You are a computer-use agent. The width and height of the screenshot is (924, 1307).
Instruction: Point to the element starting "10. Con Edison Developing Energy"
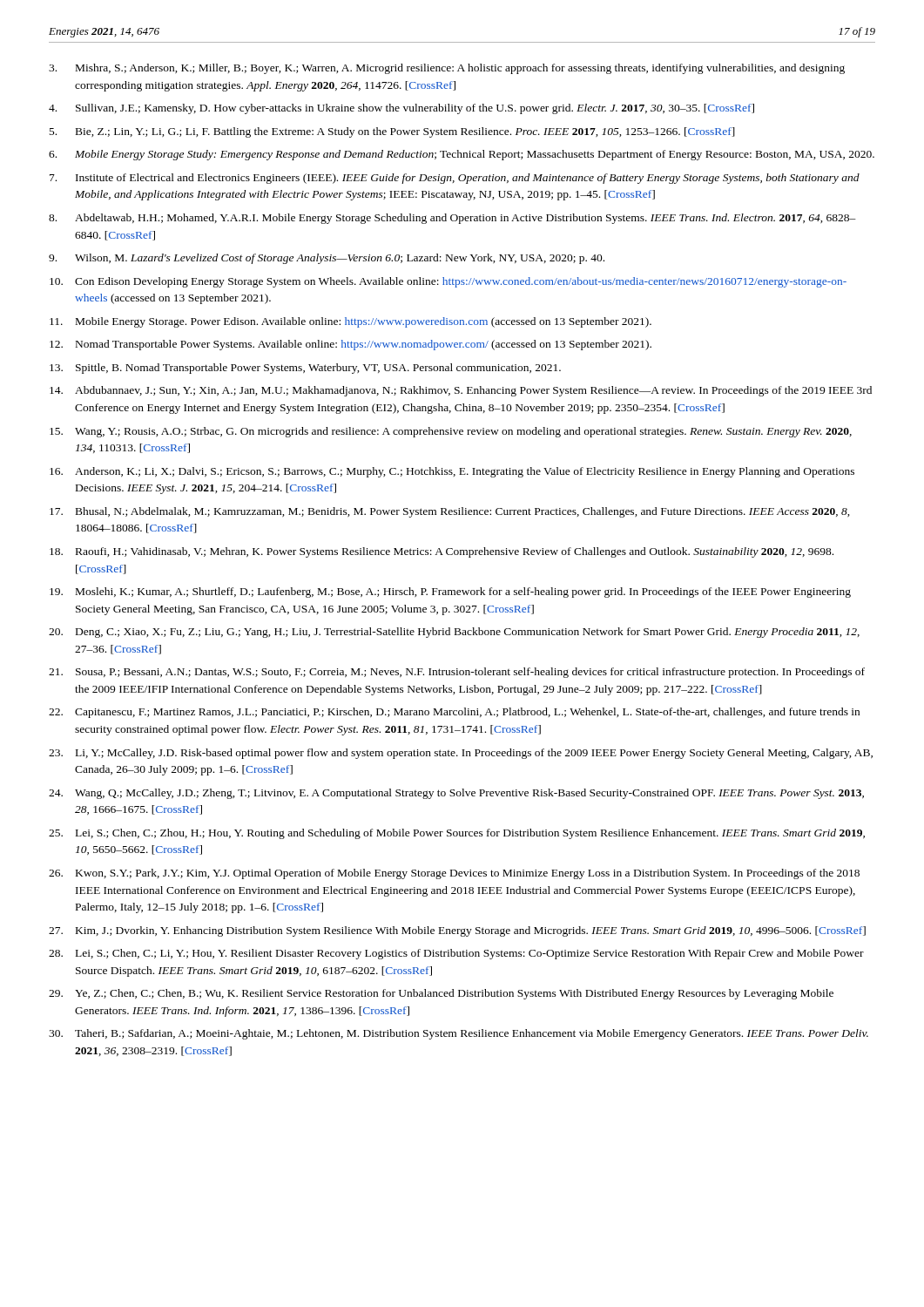[462, 289]
